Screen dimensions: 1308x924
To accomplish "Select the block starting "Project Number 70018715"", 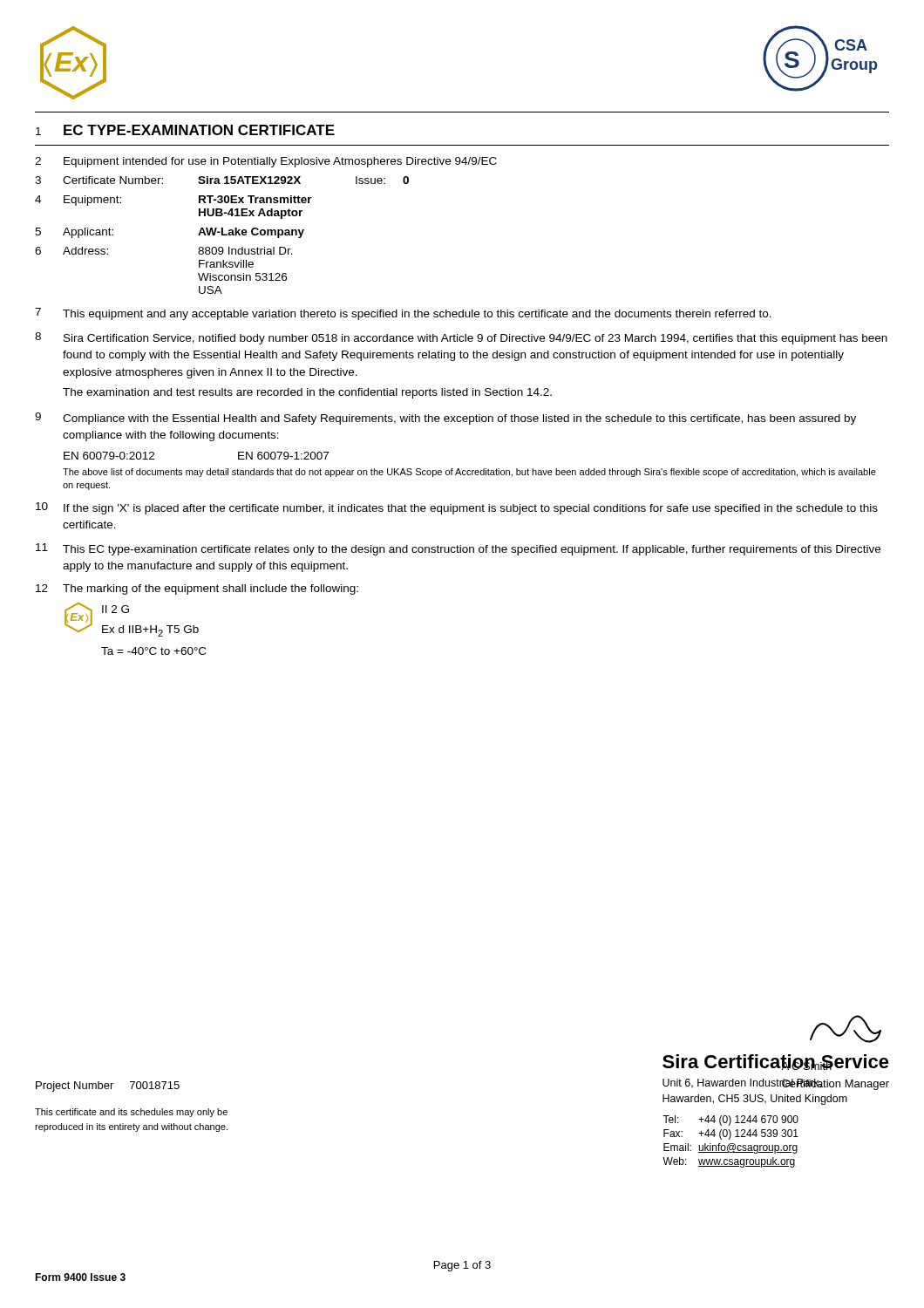I will point(107,1085).
